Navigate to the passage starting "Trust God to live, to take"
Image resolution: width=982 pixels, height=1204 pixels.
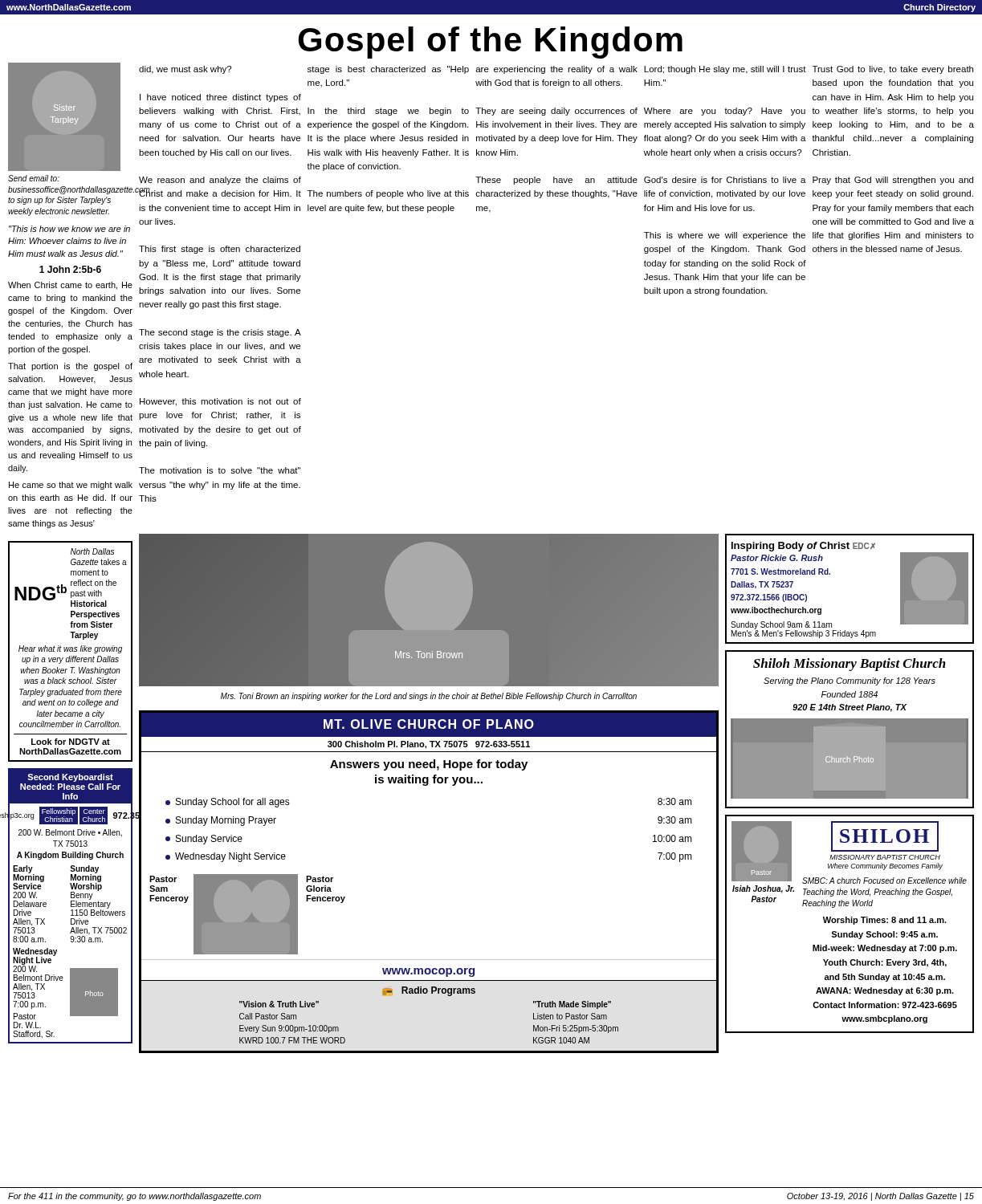pos(893,70)
